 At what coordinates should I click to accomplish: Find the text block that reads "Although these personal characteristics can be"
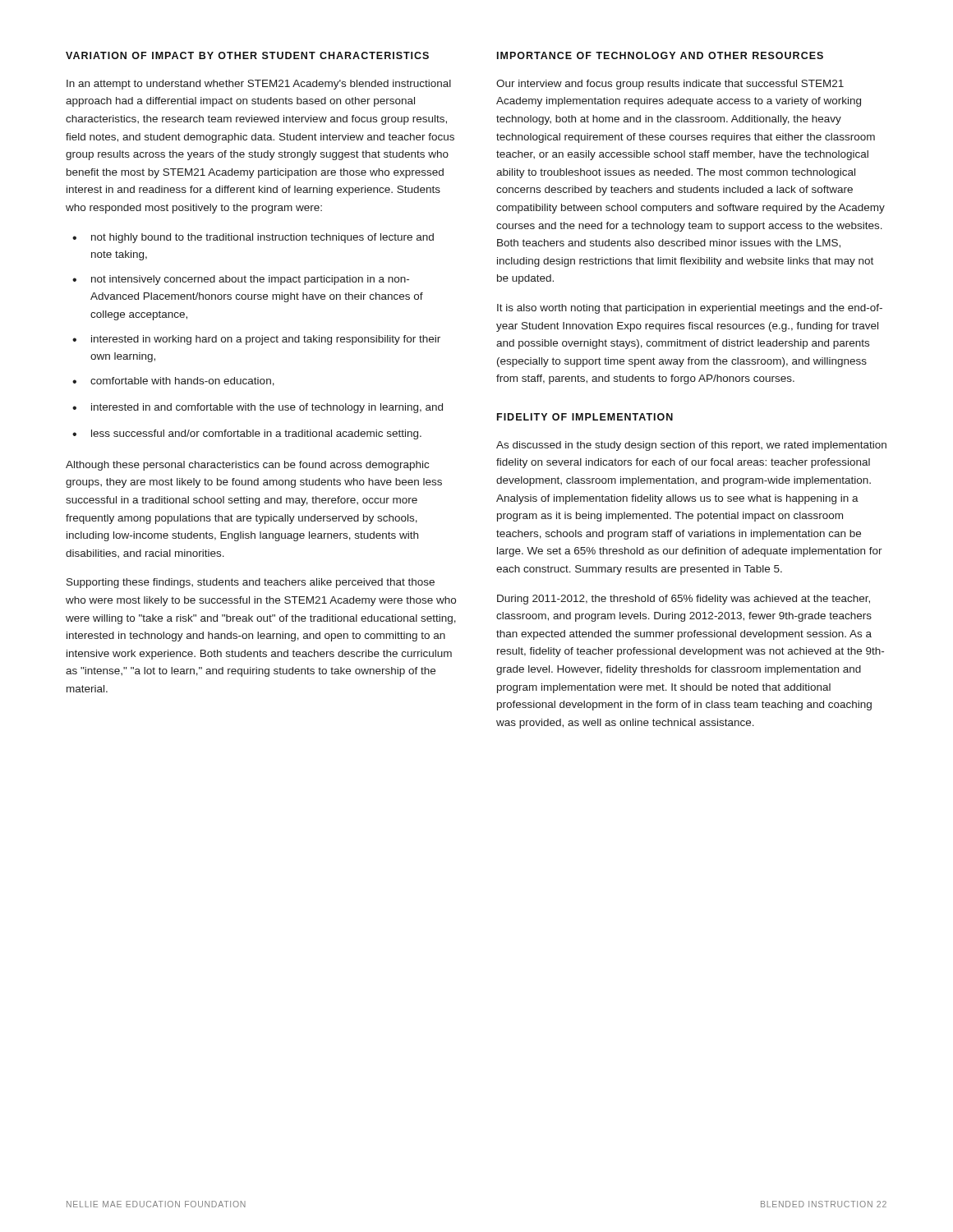[x=254, y=509]
